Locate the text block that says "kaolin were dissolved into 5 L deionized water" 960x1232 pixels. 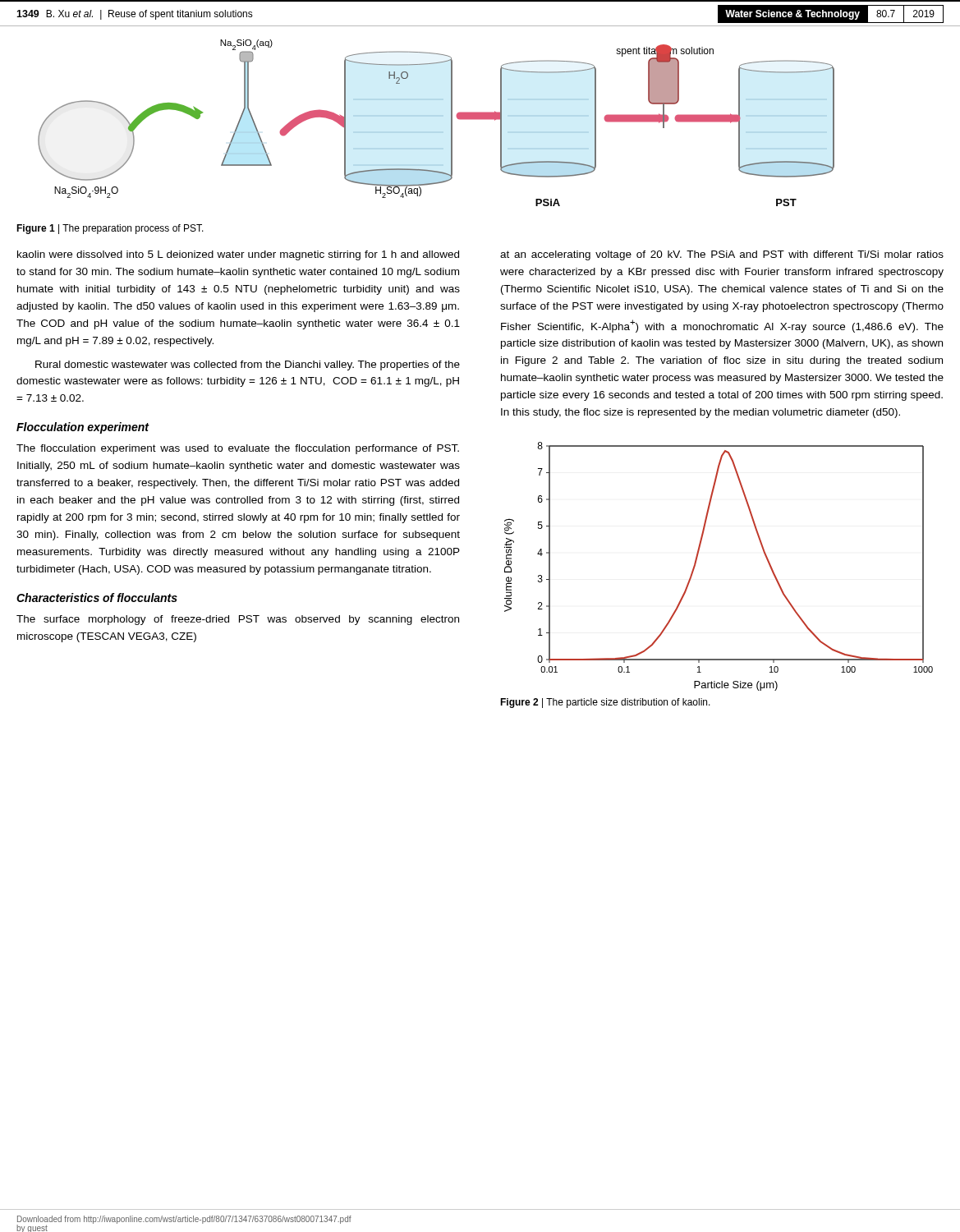[238, 297]
